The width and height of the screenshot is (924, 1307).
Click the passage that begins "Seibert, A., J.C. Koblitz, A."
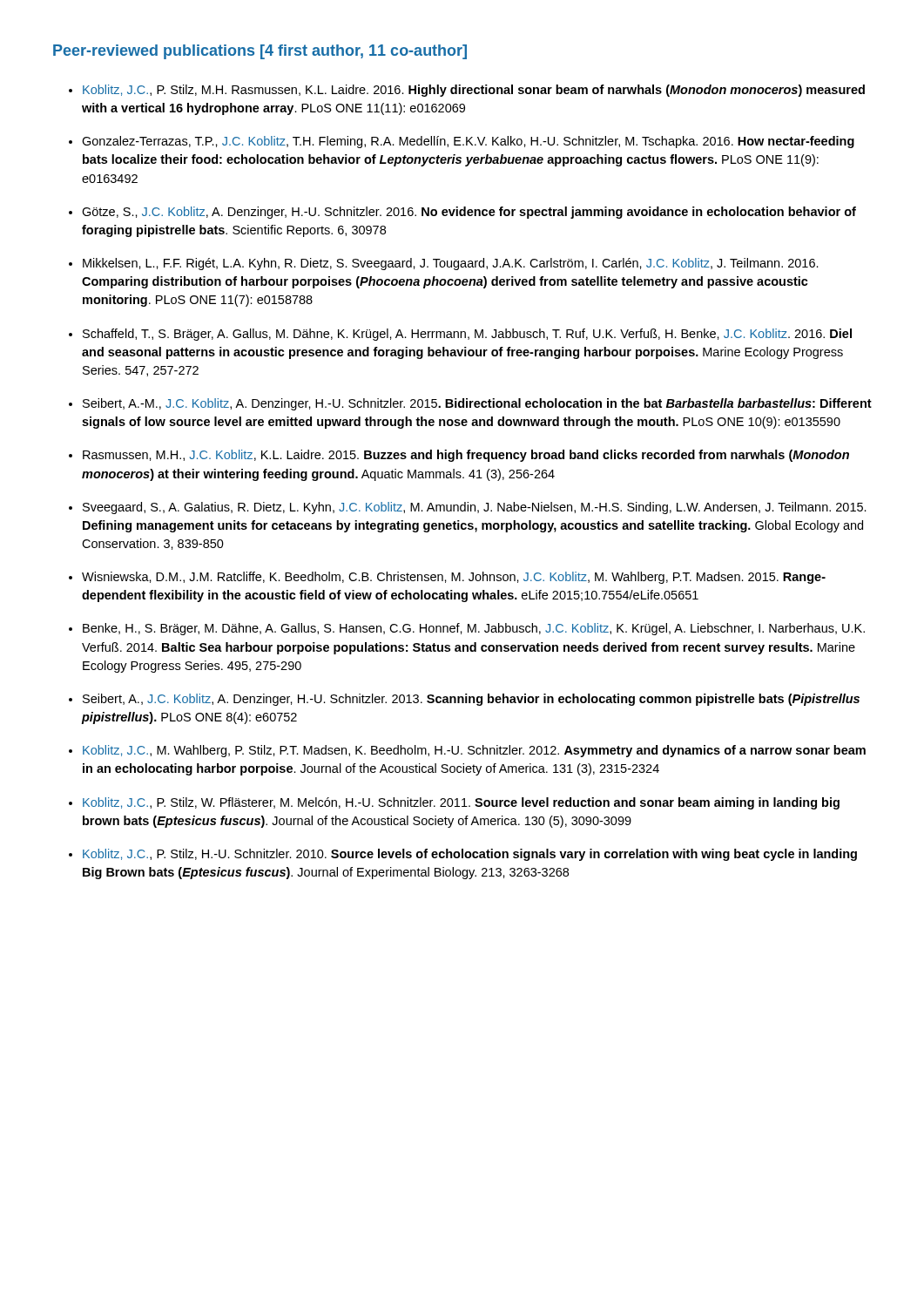point(471,708)
